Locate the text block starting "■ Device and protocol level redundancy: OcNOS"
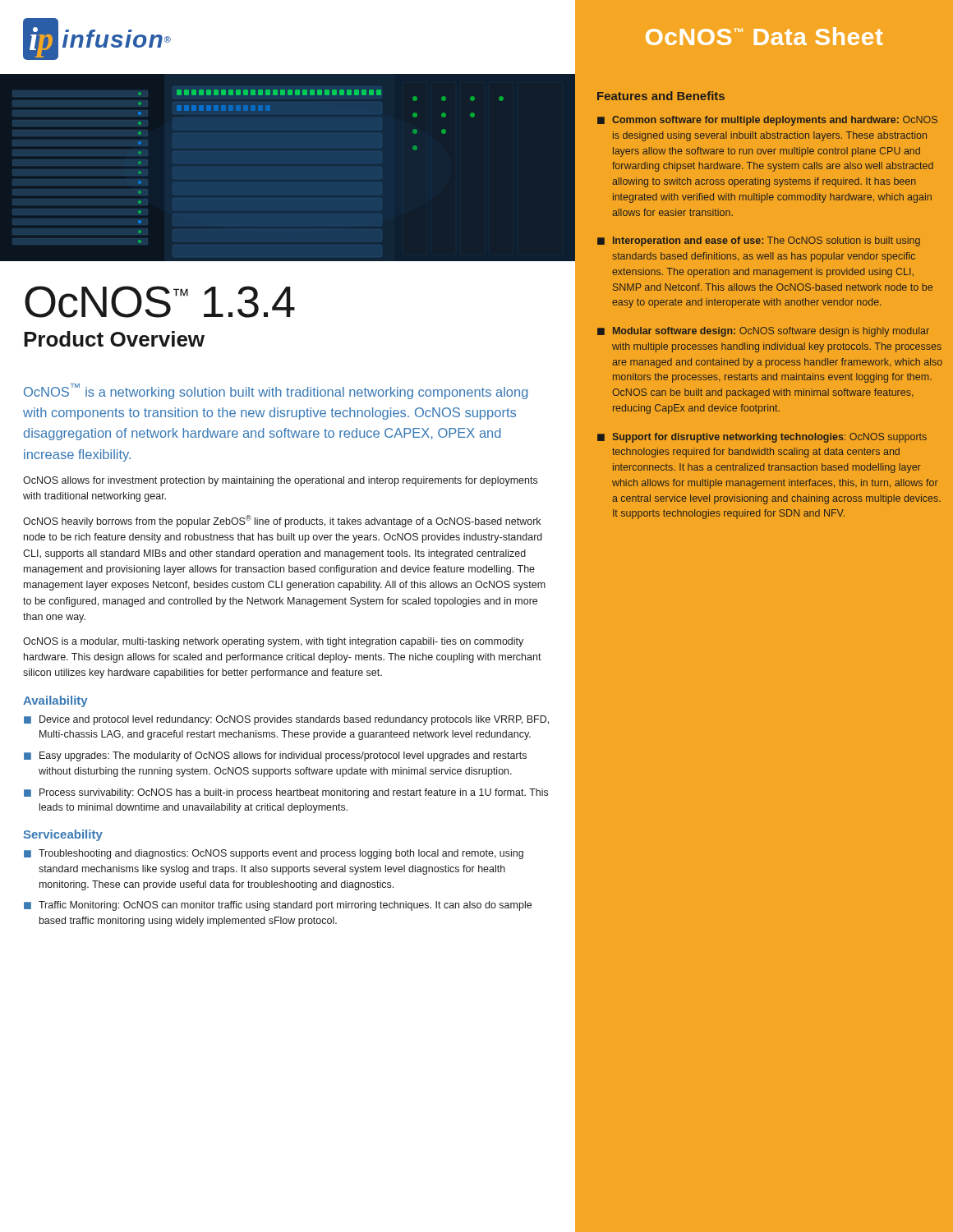 pyautogui.click(x=288, y=727)
